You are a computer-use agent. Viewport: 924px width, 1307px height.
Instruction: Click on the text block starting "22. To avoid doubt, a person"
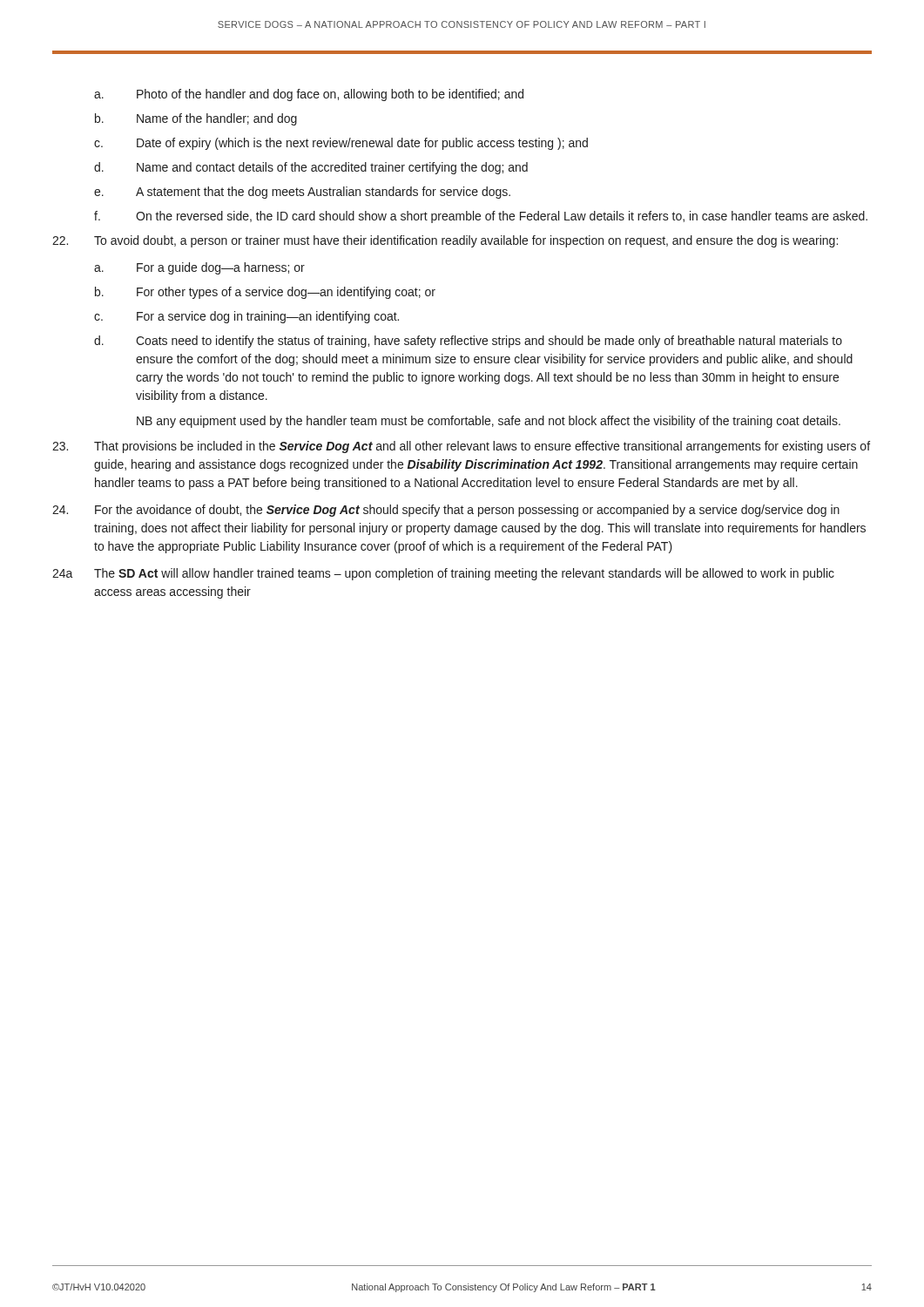[x=462, y=241]
